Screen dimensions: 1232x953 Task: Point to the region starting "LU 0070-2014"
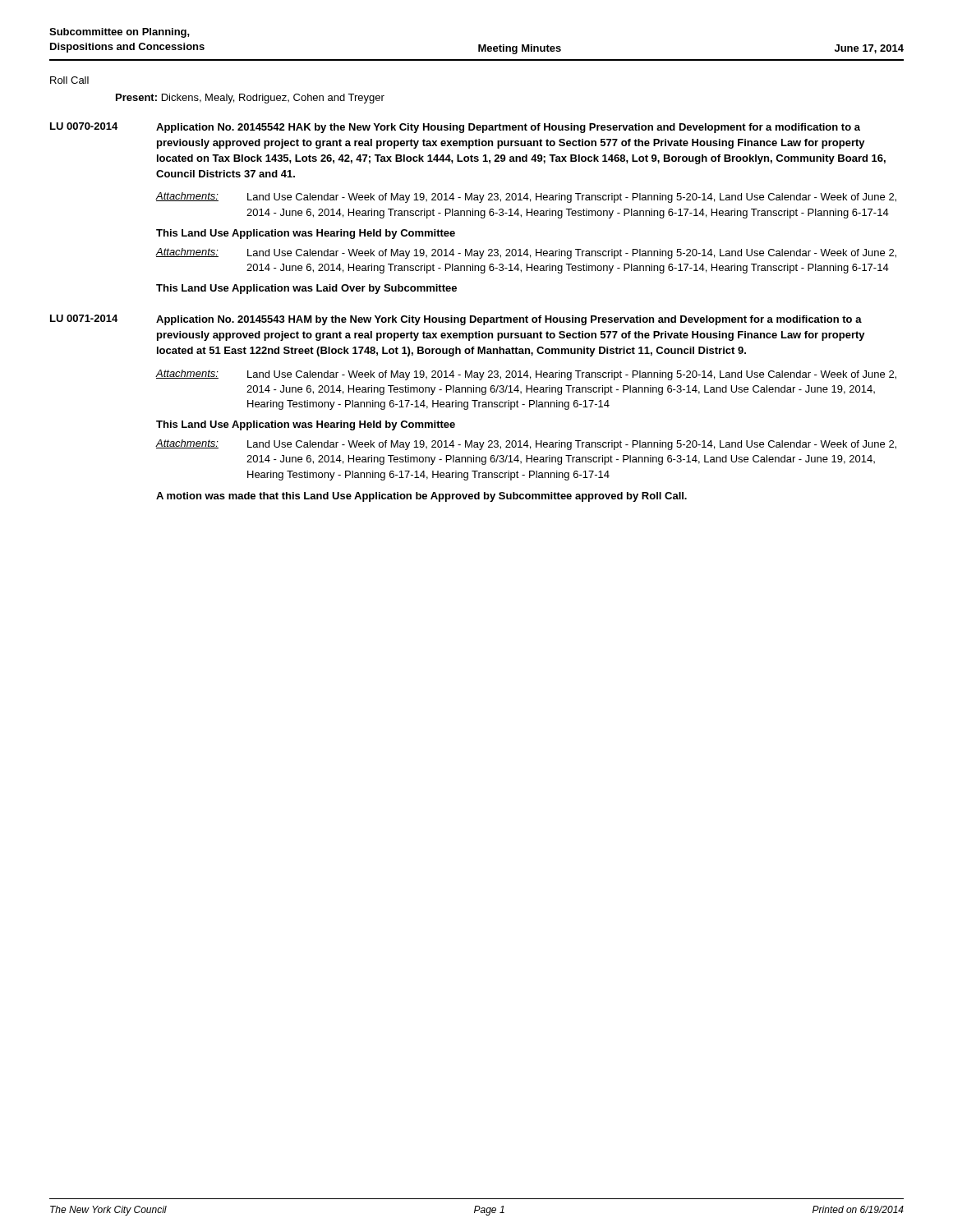tap(83, 126)
